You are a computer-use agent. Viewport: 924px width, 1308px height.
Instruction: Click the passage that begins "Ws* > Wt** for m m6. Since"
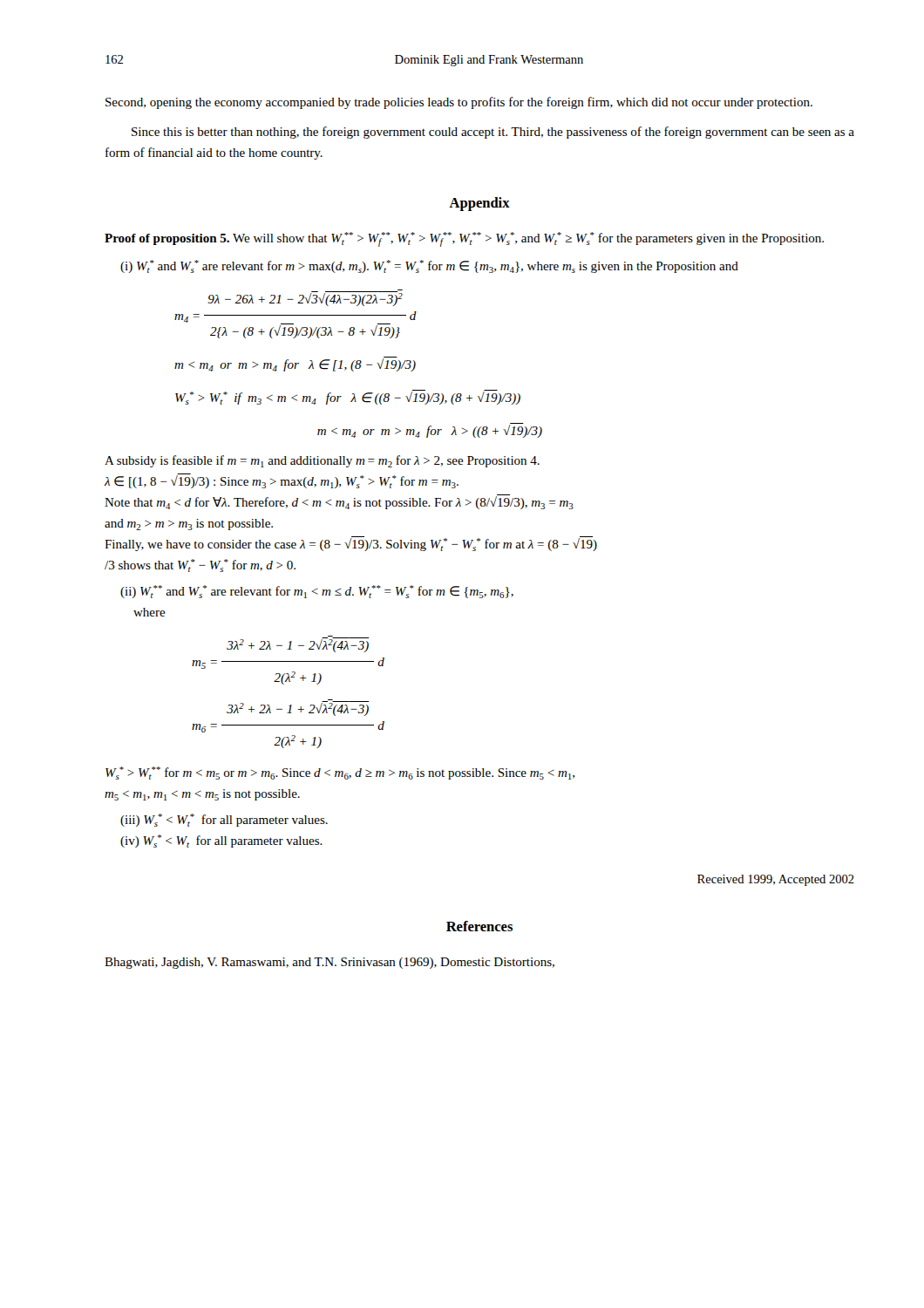pos(340,783)
